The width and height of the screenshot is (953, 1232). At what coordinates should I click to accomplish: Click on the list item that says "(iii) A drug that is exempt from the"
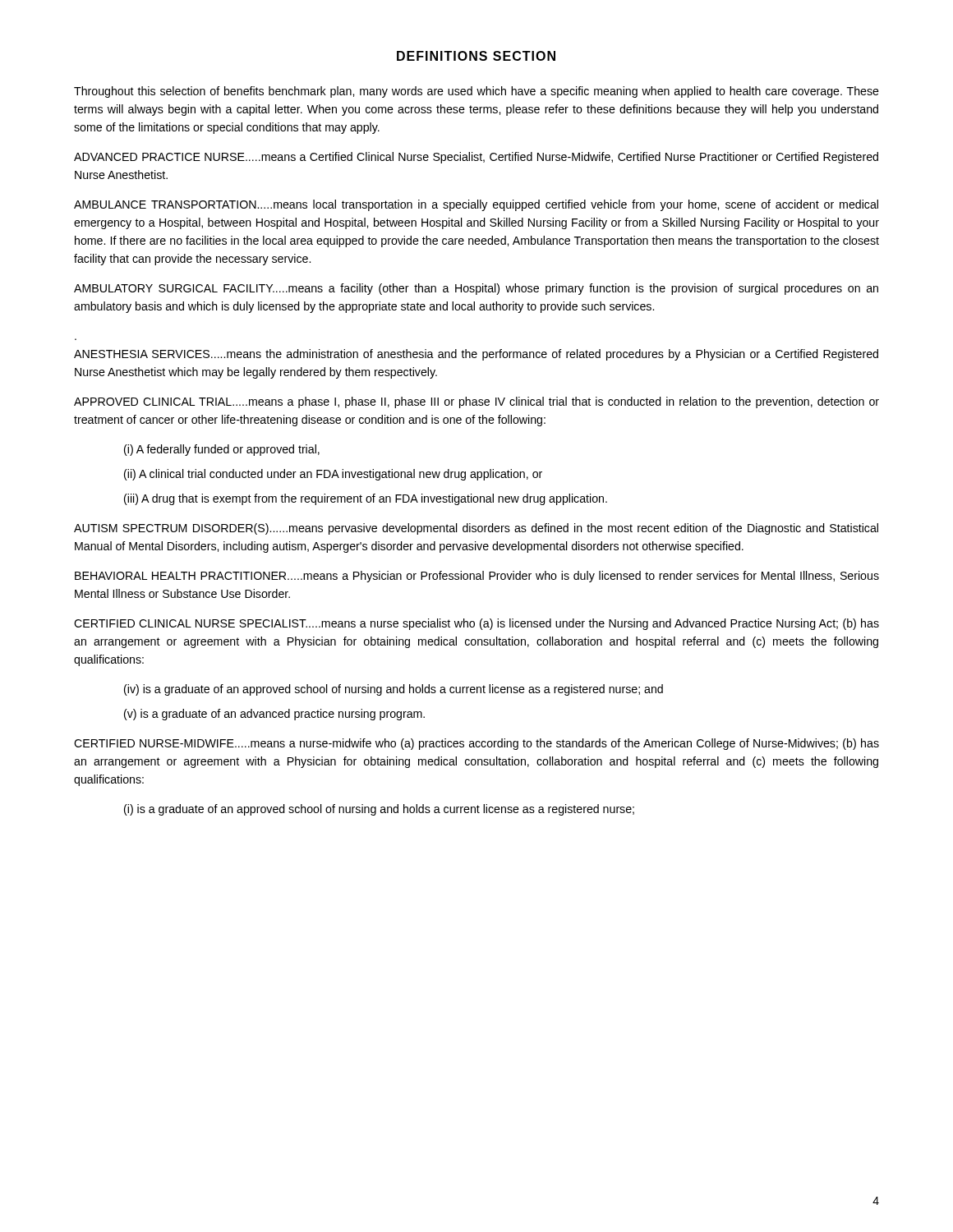click(x=366, y=499)
